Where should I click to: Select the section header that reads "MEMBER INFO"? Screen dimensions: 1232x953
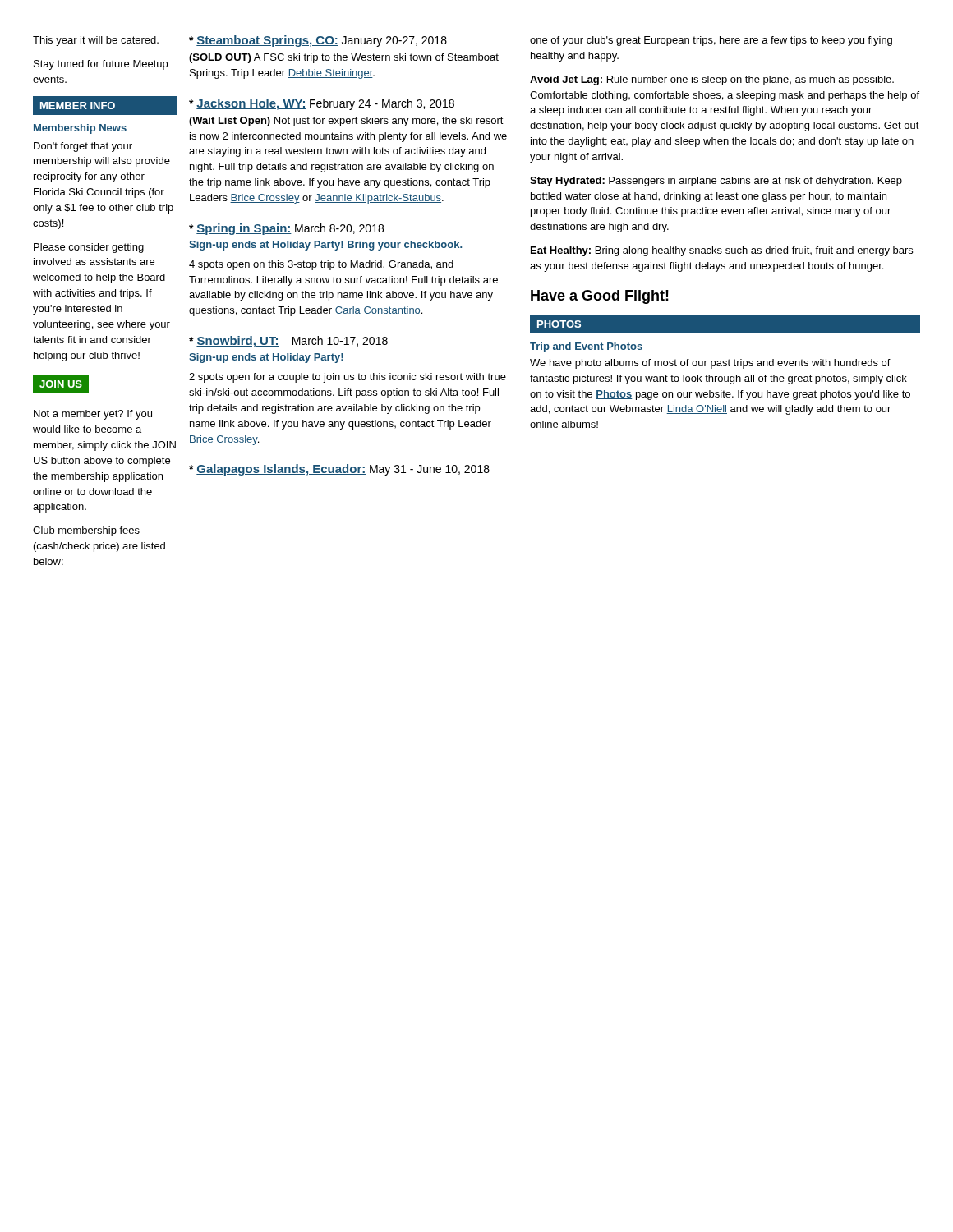105,105
